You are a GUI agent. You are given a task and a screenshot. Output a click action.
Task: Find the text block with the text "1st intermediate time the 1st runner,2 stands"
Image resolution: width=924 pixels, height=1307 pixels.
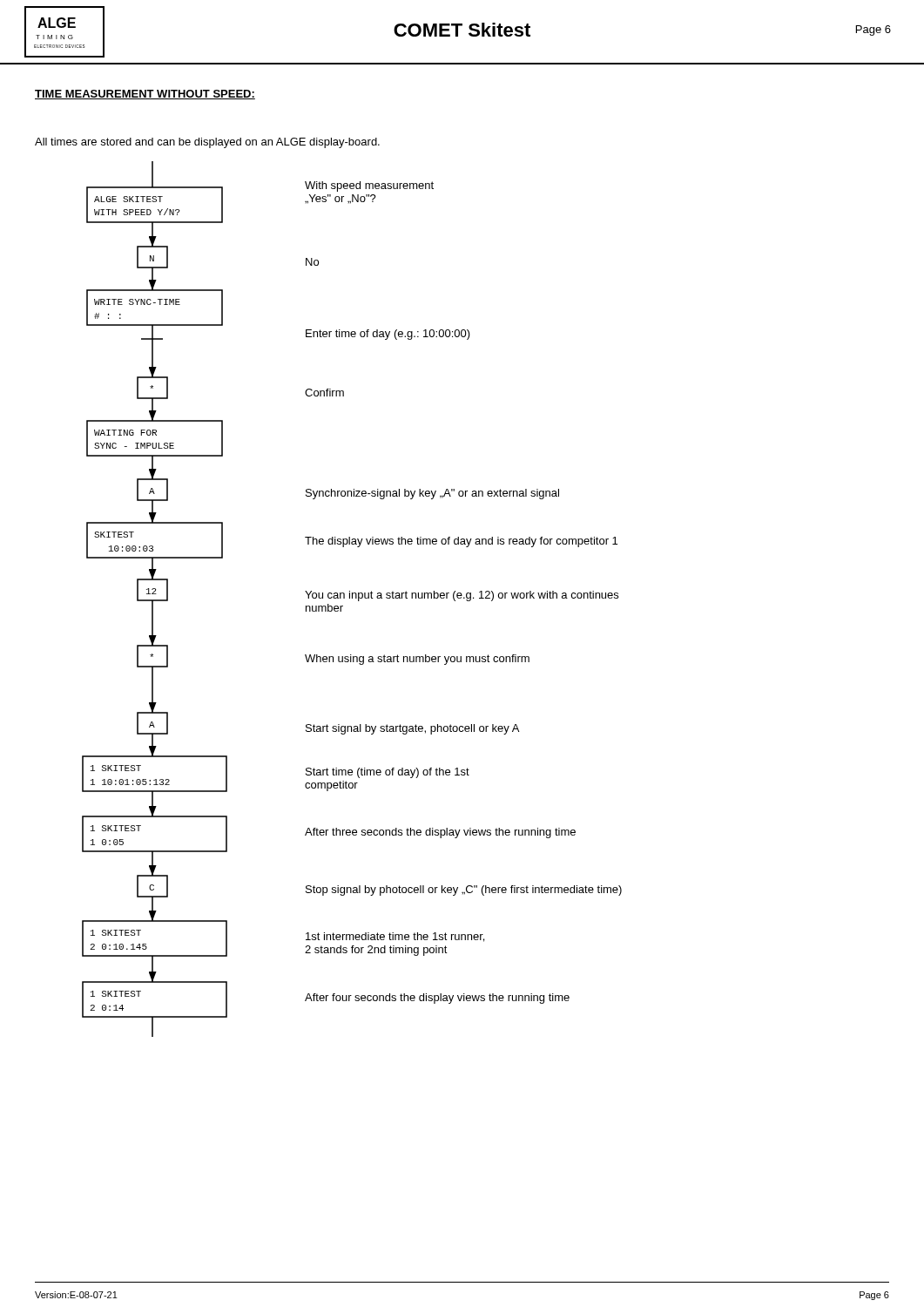click(395, 943)
